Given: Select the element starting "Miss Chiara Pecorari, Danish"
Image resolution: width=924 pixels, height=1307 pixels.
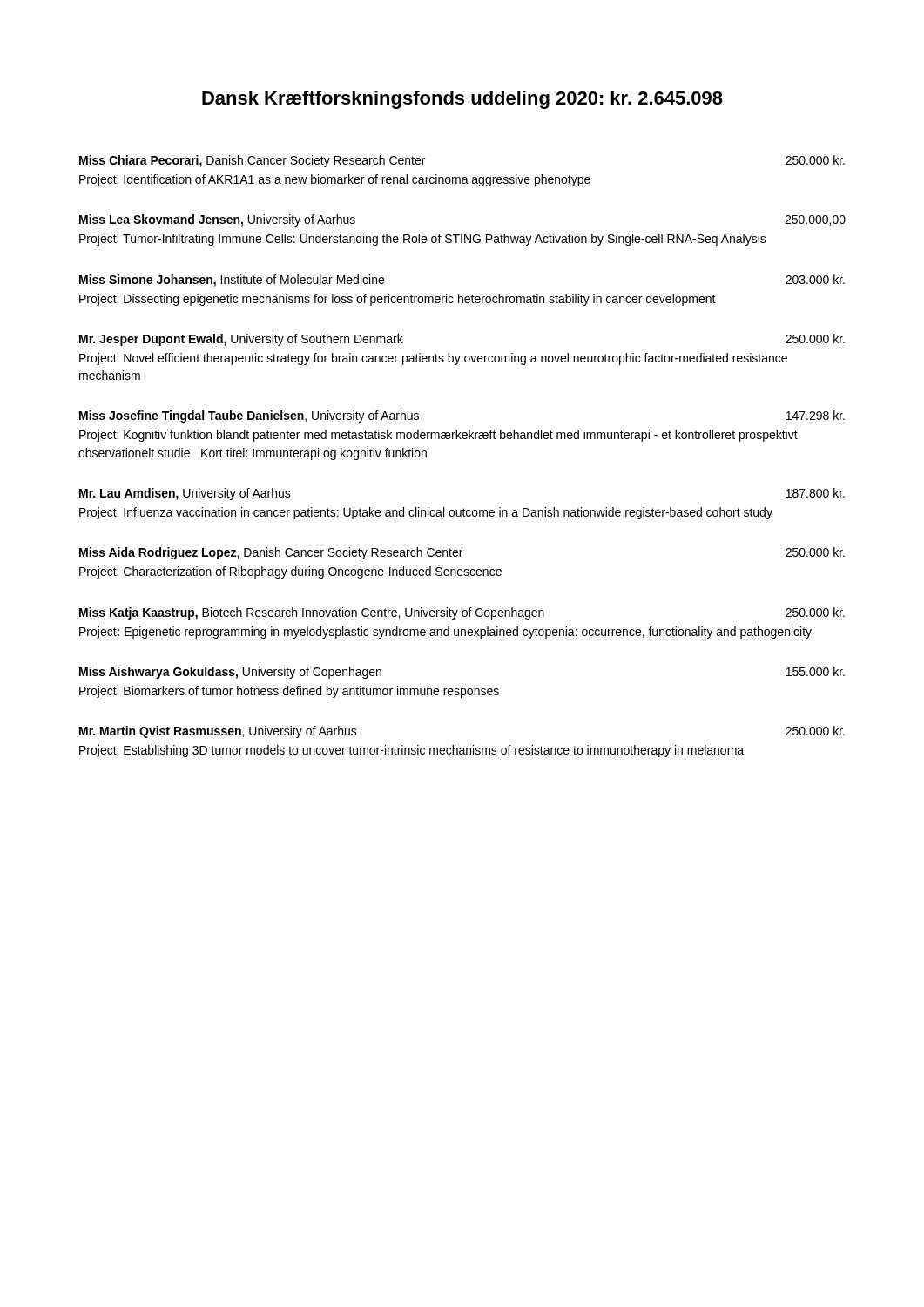Looking at the screenshot, I should click(x=462, y=171).
